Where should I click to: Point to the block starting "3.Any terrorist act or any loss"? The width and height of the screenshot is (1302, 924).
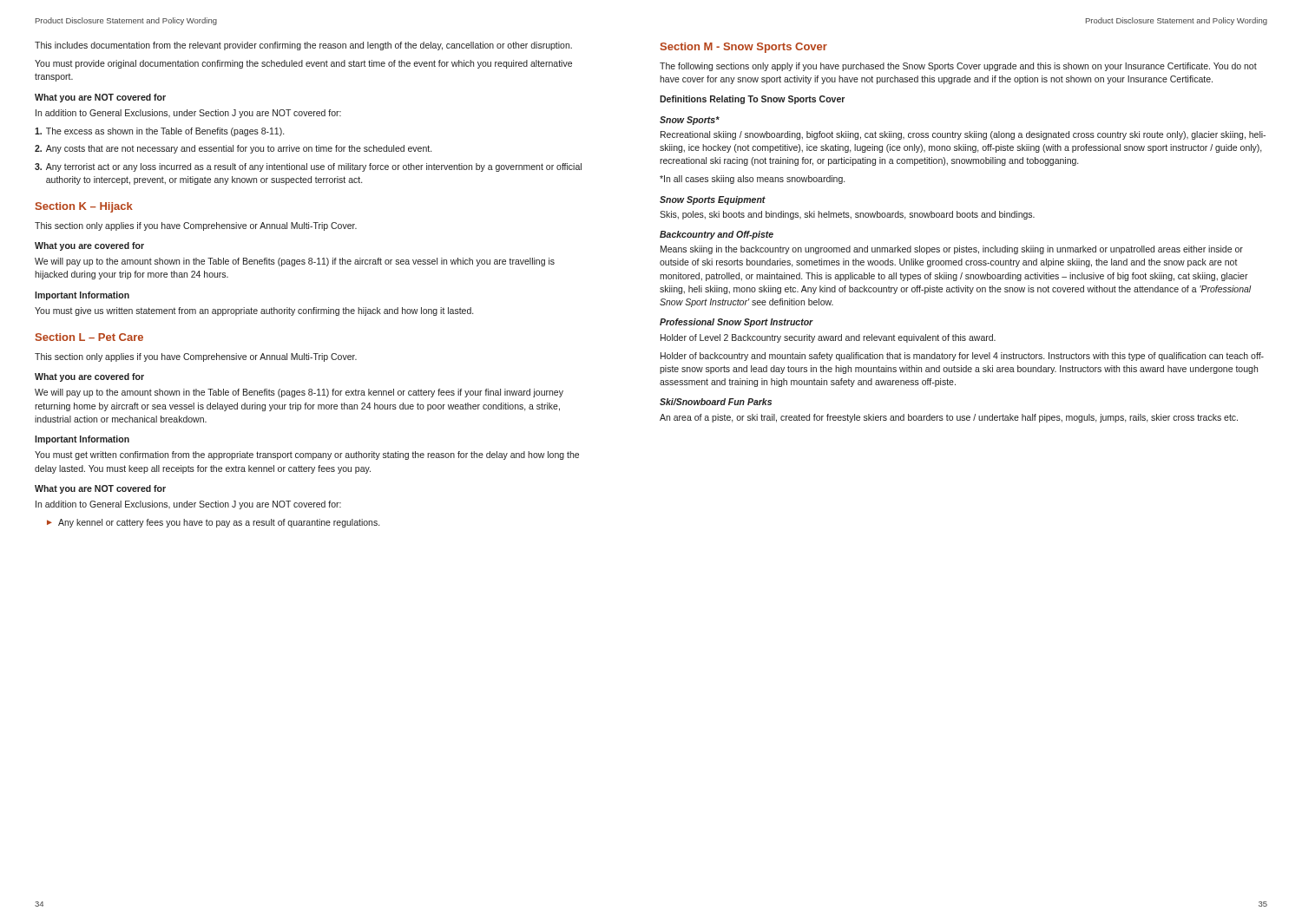click(x=312, y=173)
